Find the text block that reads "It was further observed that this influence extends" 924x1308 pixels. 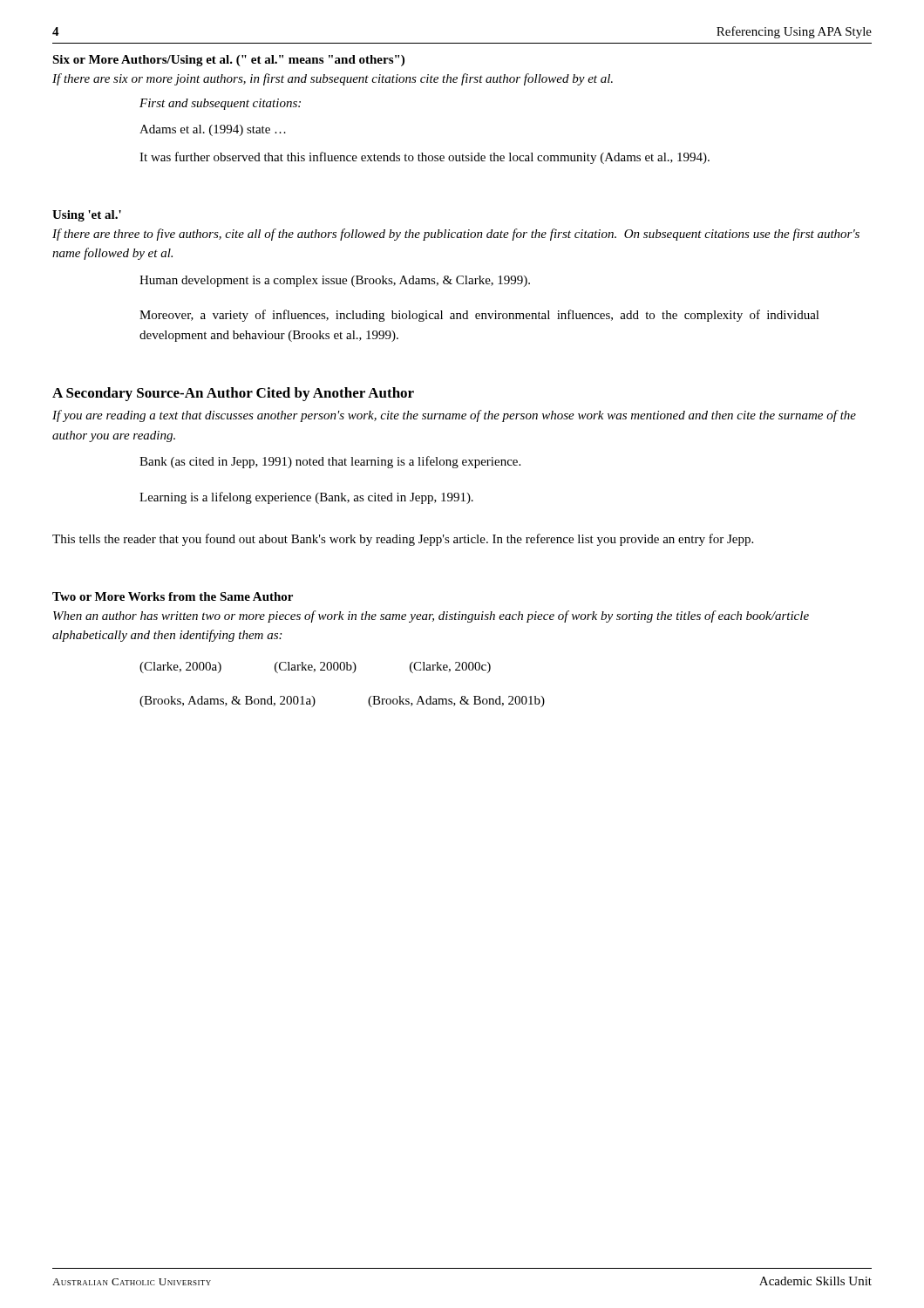pyautogui.click(x=425, y=157)
